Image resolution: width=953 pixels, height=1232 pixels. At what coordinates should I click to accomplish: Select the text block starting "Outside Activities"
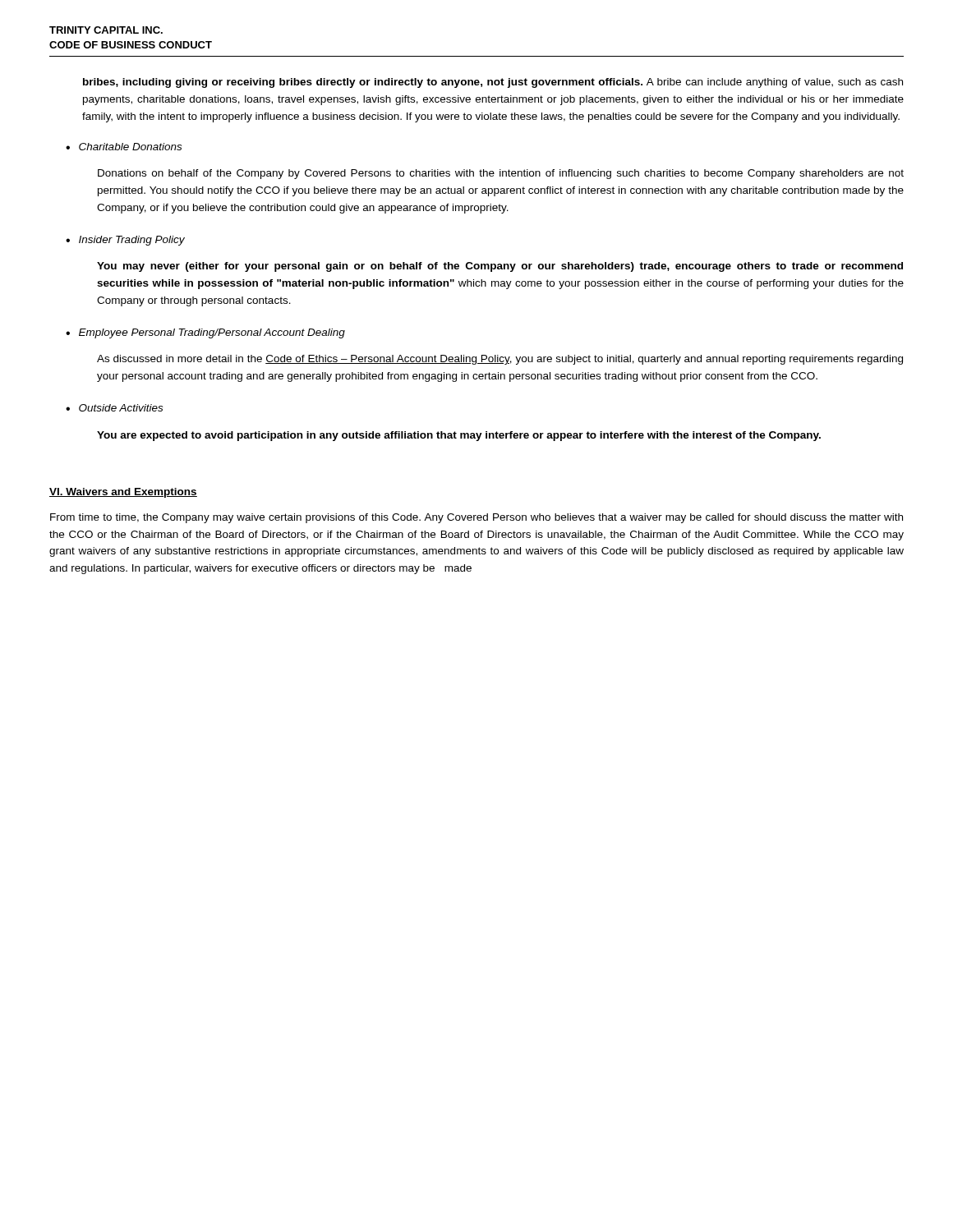pyautogui.click(x=121, y=408)
